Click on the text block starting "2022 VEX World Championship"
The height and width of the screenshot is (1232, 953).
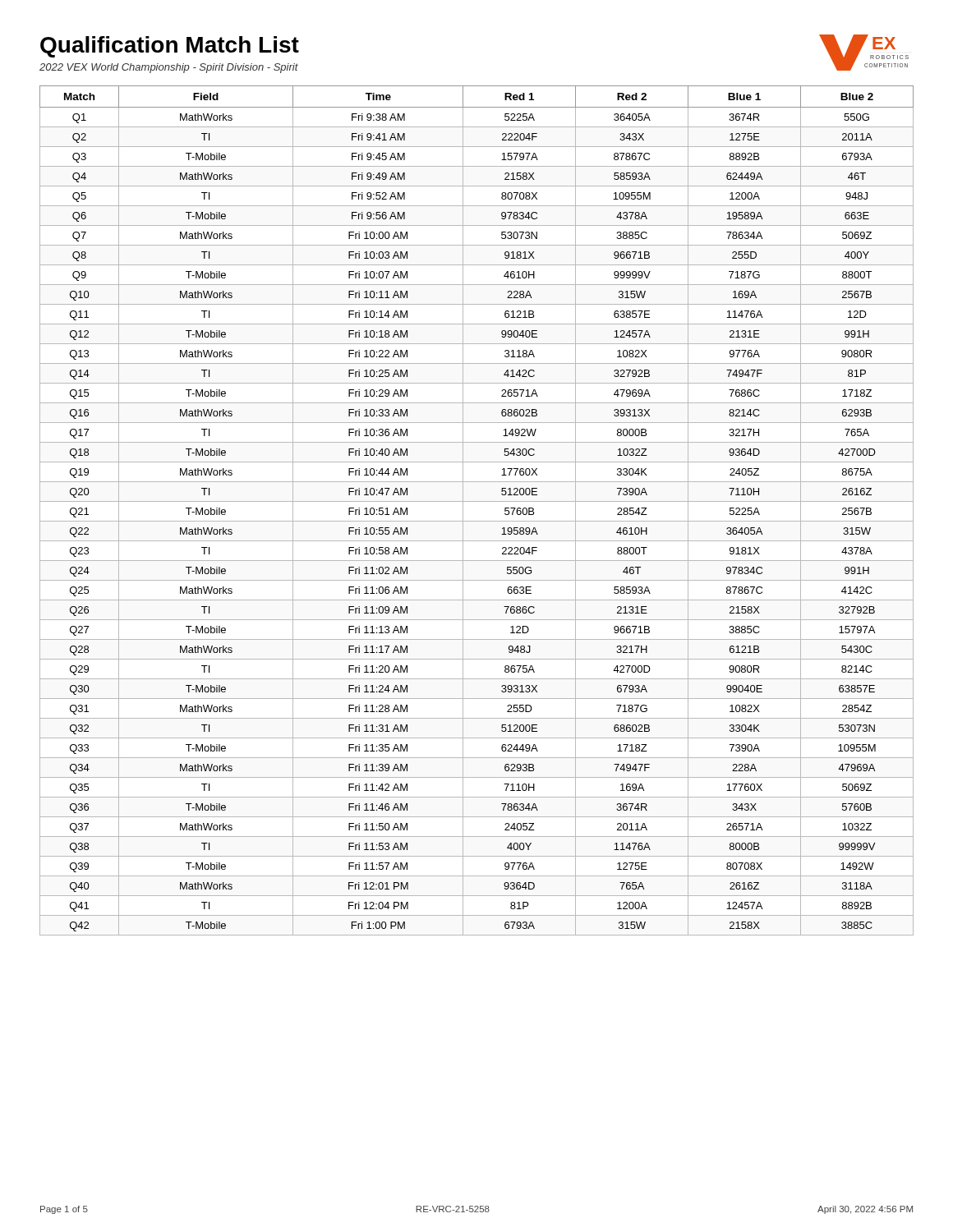[169, 67]
